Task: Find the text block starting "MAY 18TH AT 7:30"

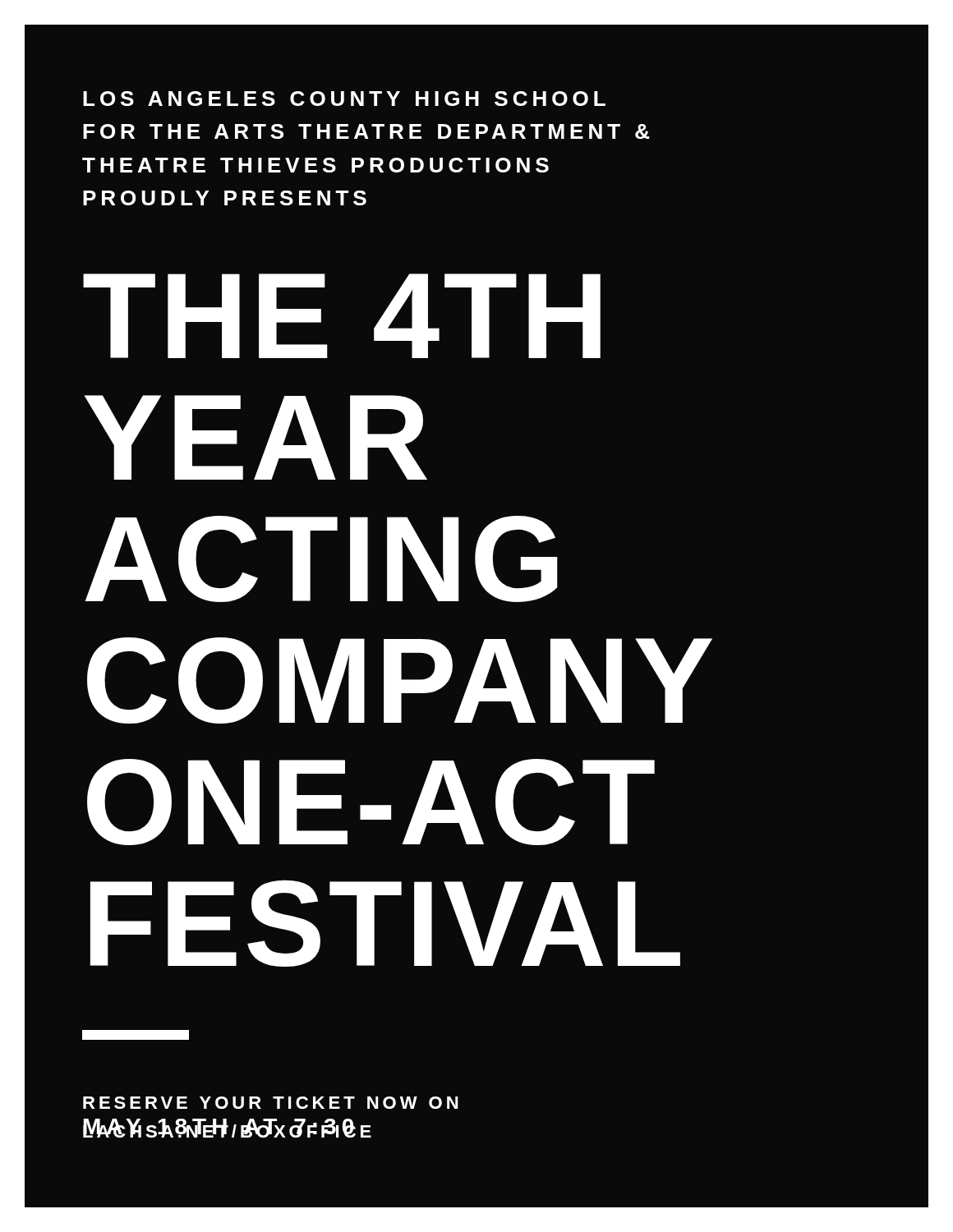Action: (x=227, y=1128)
